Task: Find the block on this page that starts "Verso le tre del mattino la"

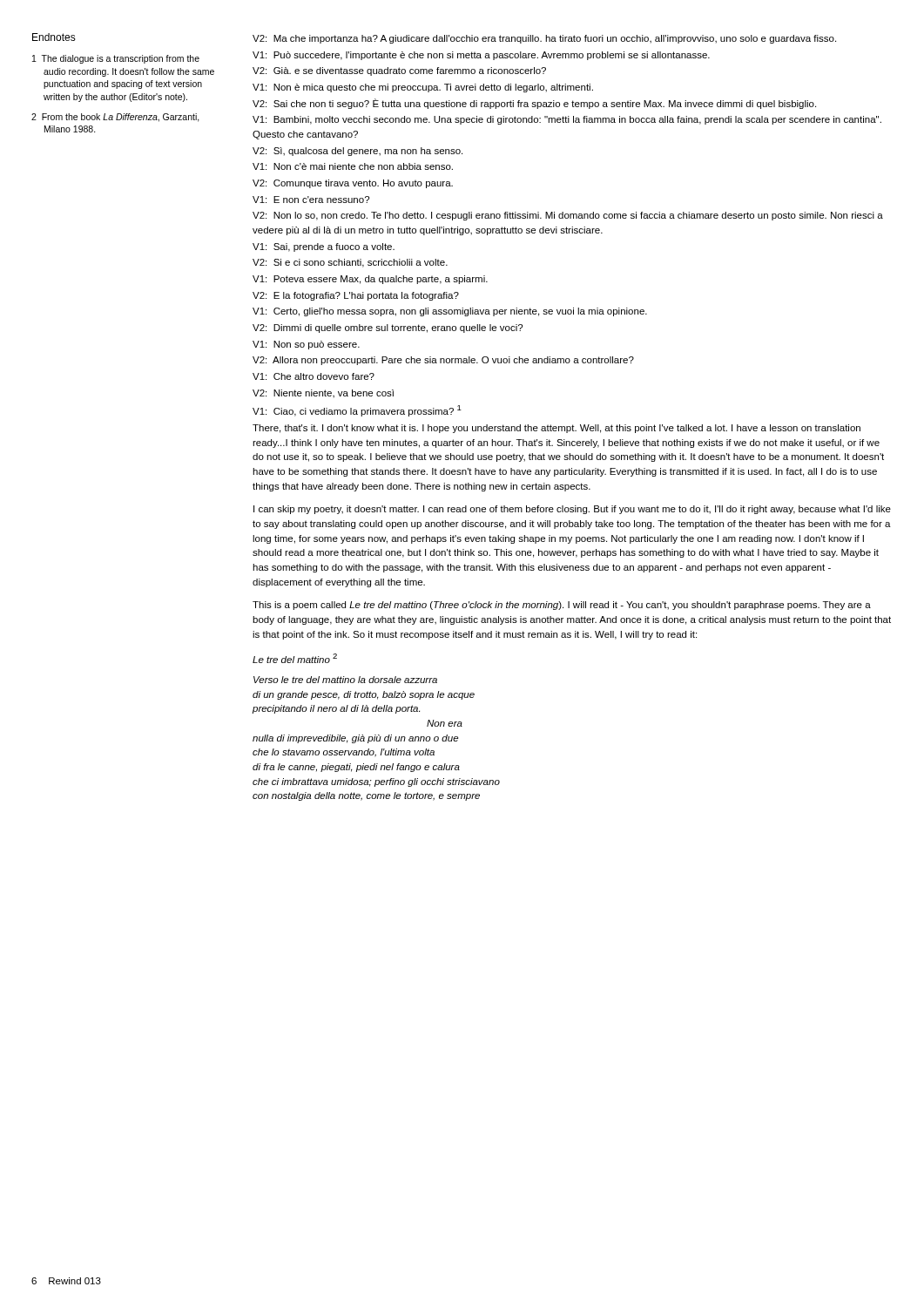Action: [x=345, y=680]
